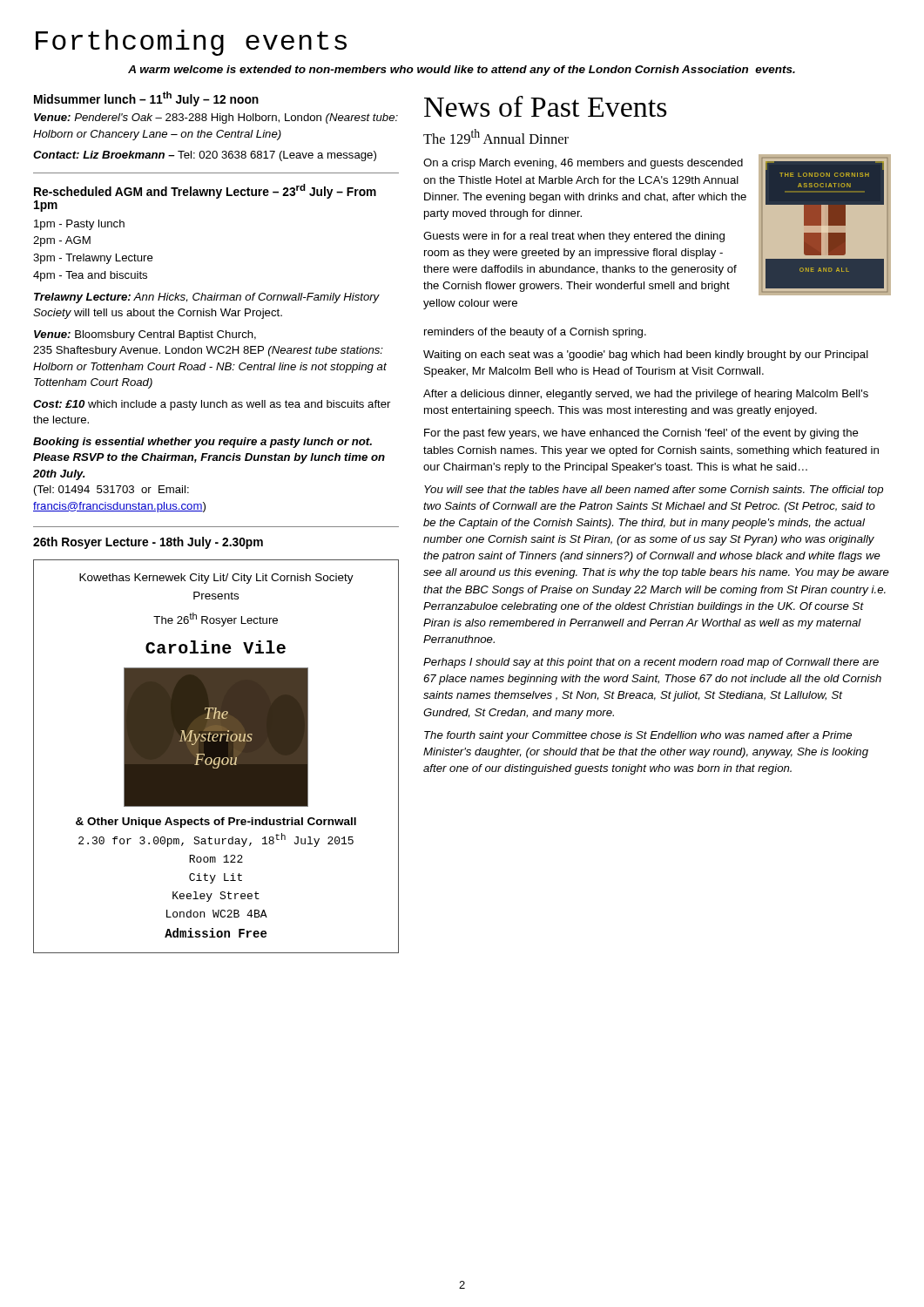Screen dimensions: 1307x924
Task: Select the text block that says "Guests were in for a"
Action: (580, 269)
